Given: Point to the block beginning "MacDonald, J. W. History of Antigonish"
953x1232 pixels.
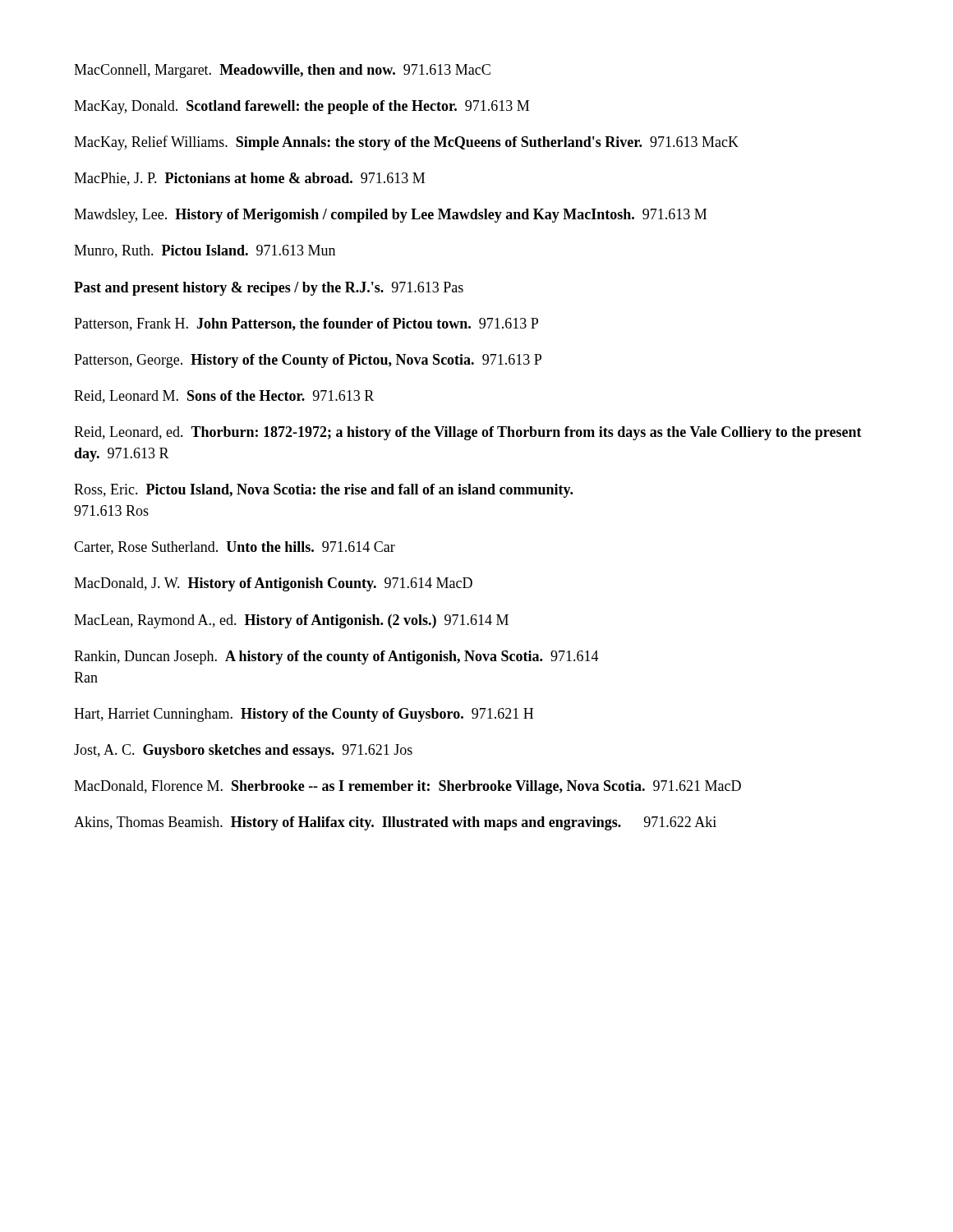Looking at the screenshot, I should [x=273, y=583].
